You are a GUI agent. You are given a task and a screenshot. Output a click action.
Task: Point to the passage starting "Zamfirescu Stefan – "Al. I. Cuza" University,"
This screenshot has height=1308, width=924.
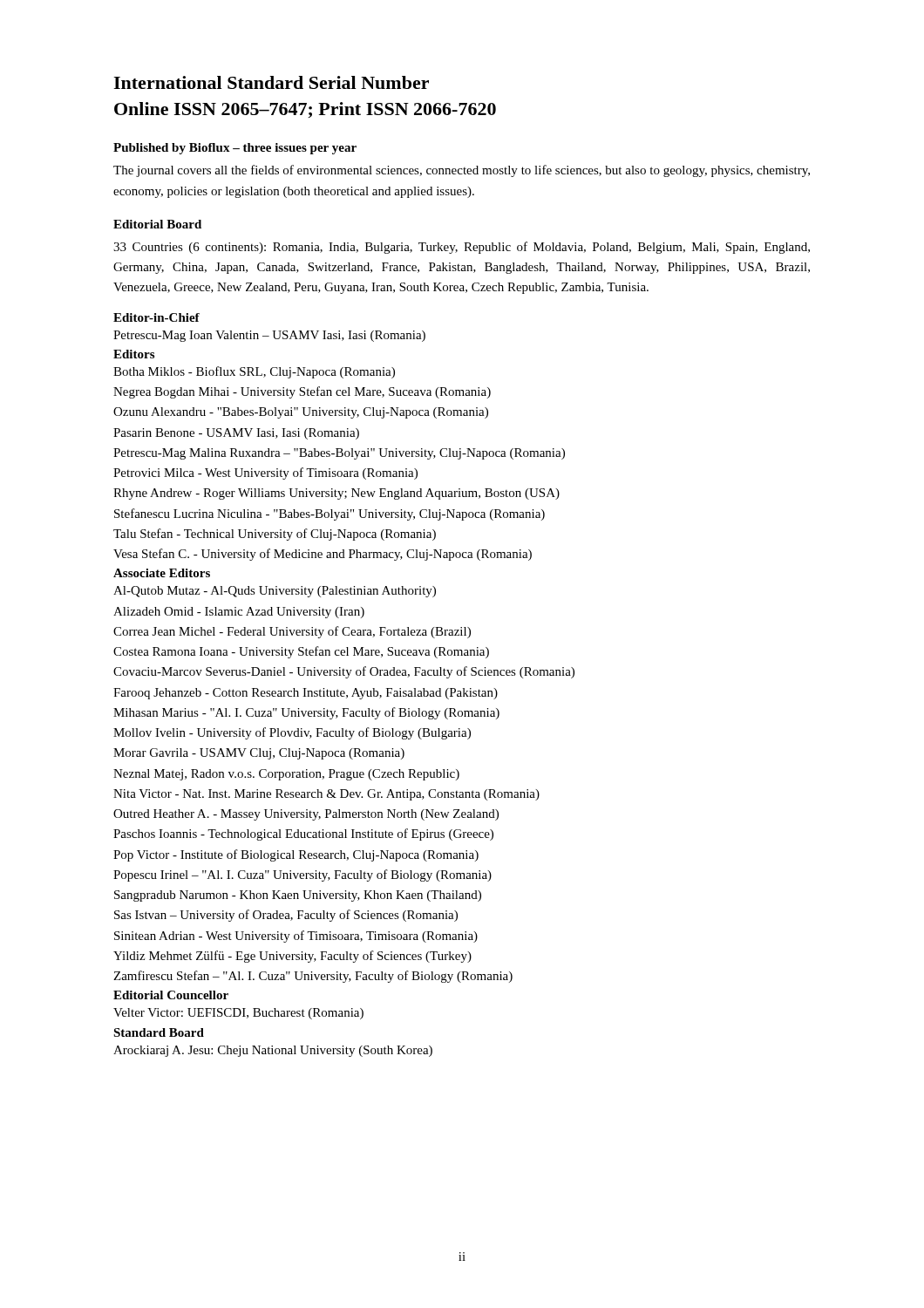[313, 976]
